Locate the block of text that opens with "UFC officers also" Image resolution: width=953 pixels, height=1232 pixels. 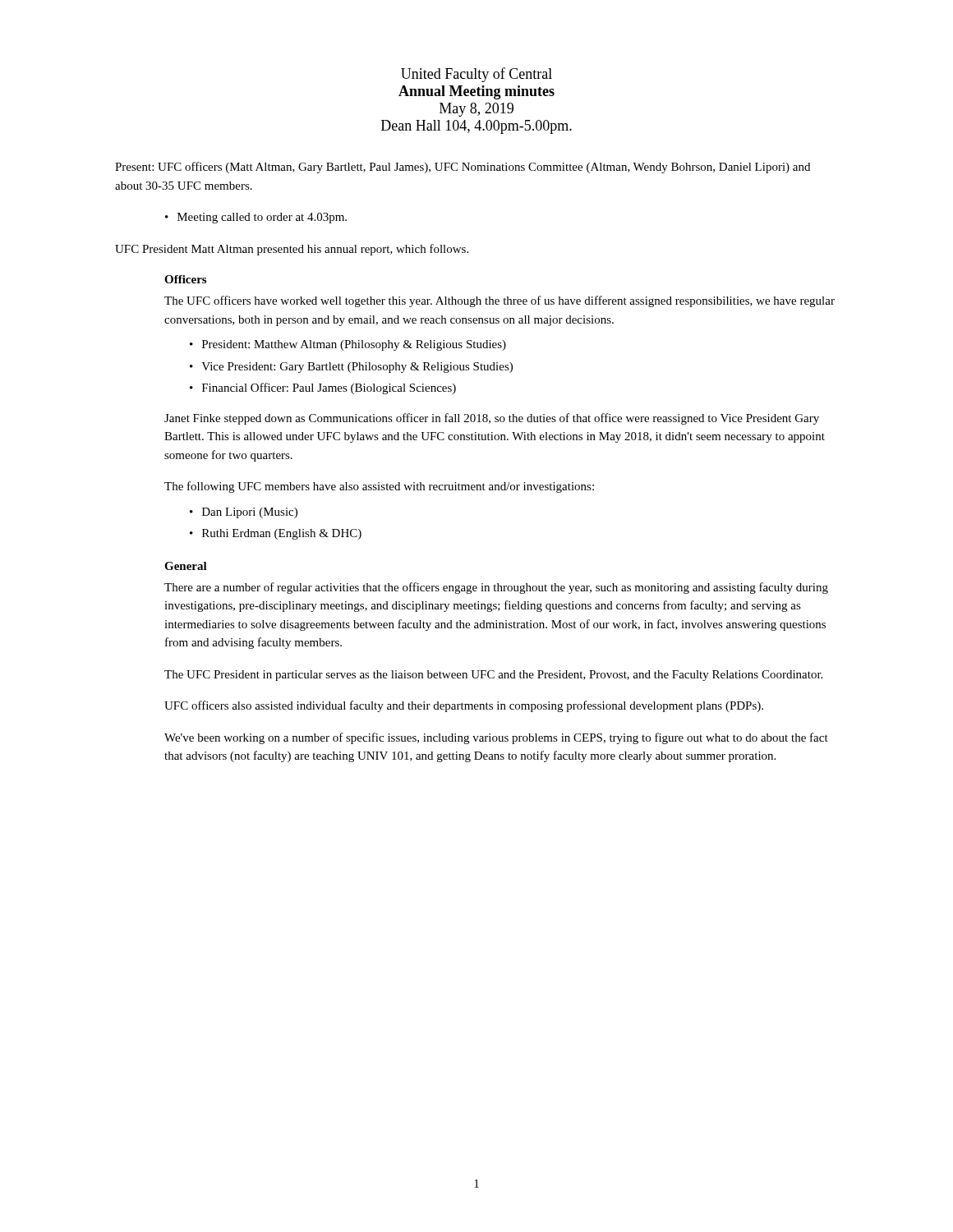click(464, 706)
